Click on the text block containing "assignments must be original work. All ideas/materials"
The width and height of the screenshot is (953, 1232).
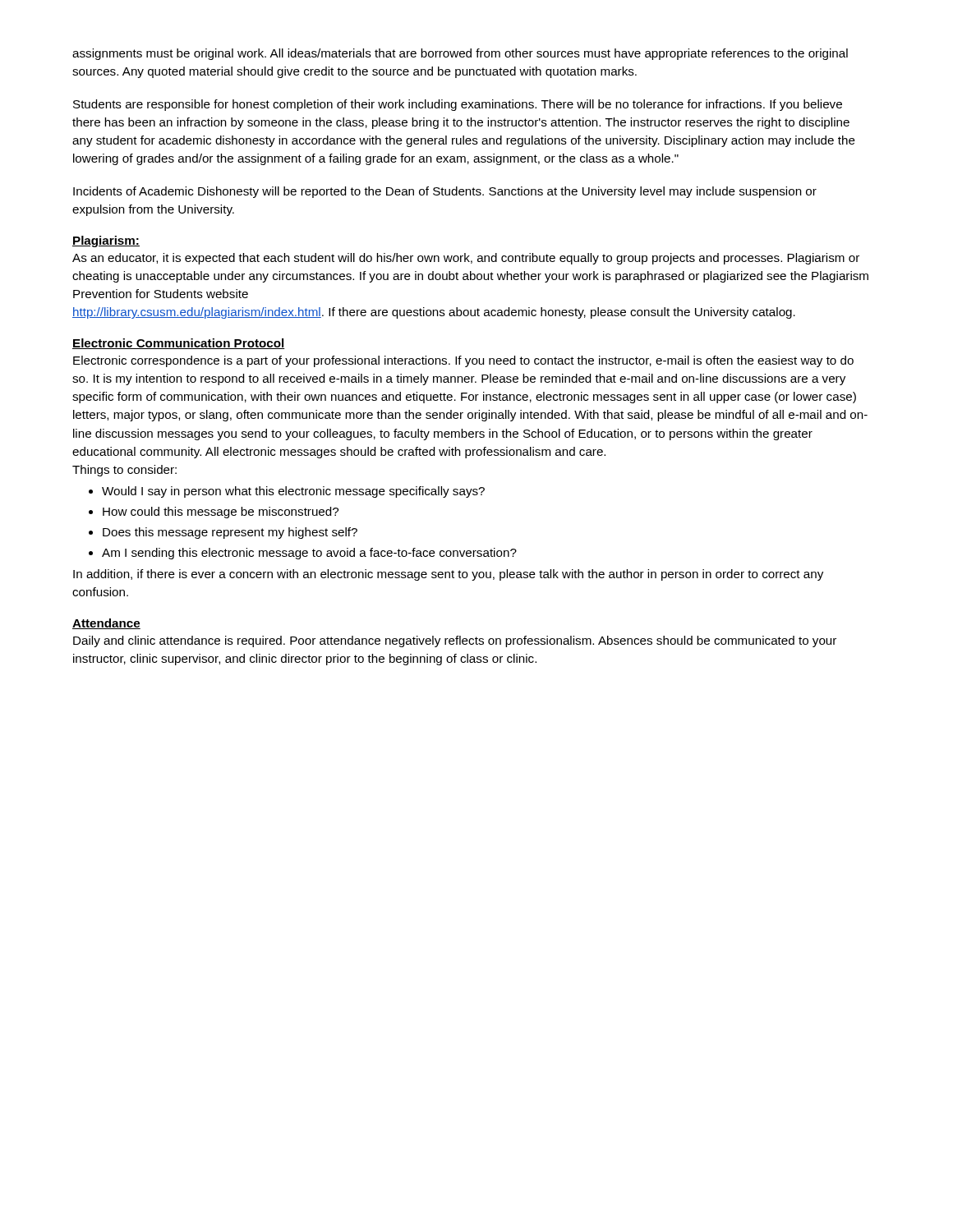460,62
